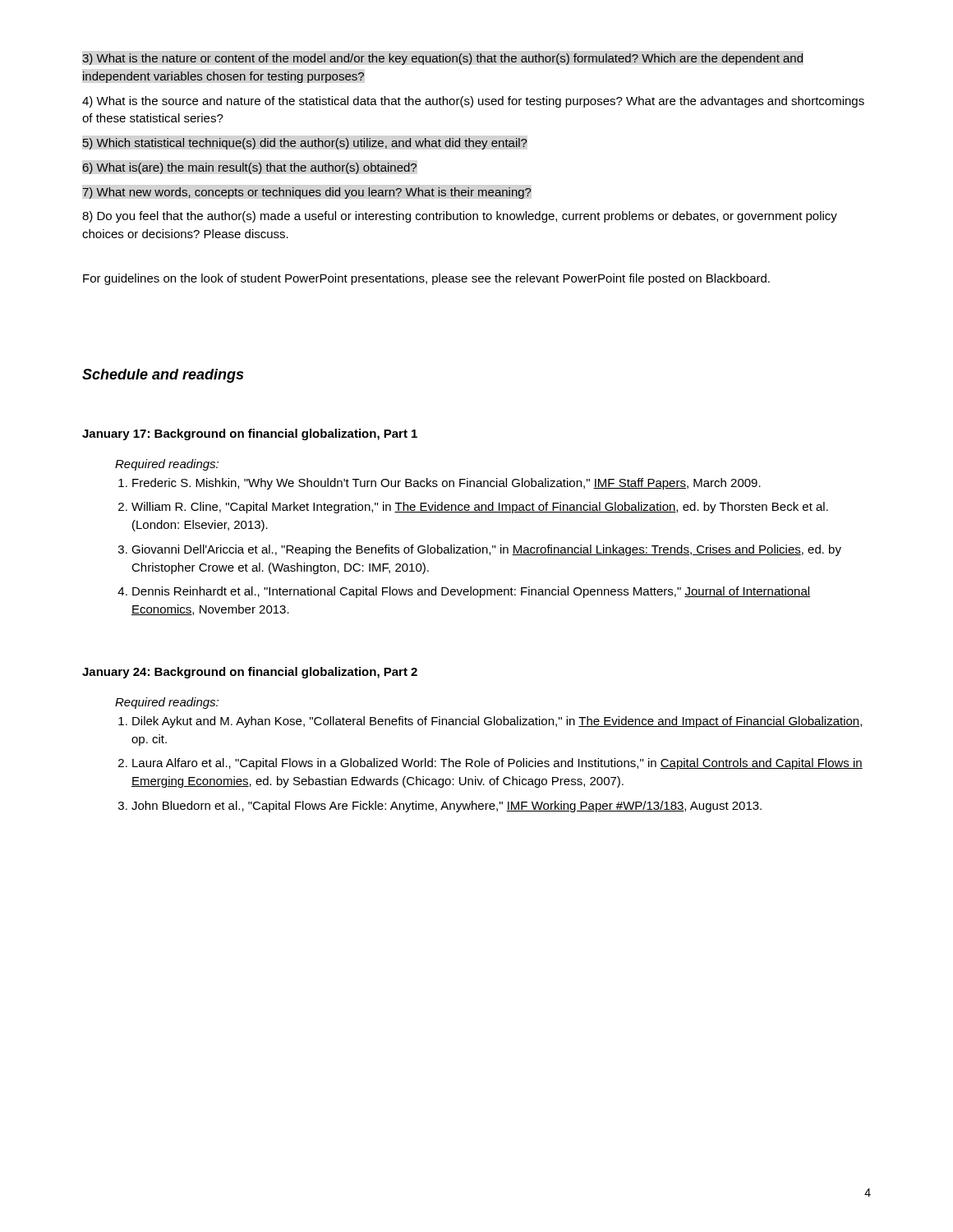Select the list item that says "Dennis Reinhardt et al.,"

point(493,600)
